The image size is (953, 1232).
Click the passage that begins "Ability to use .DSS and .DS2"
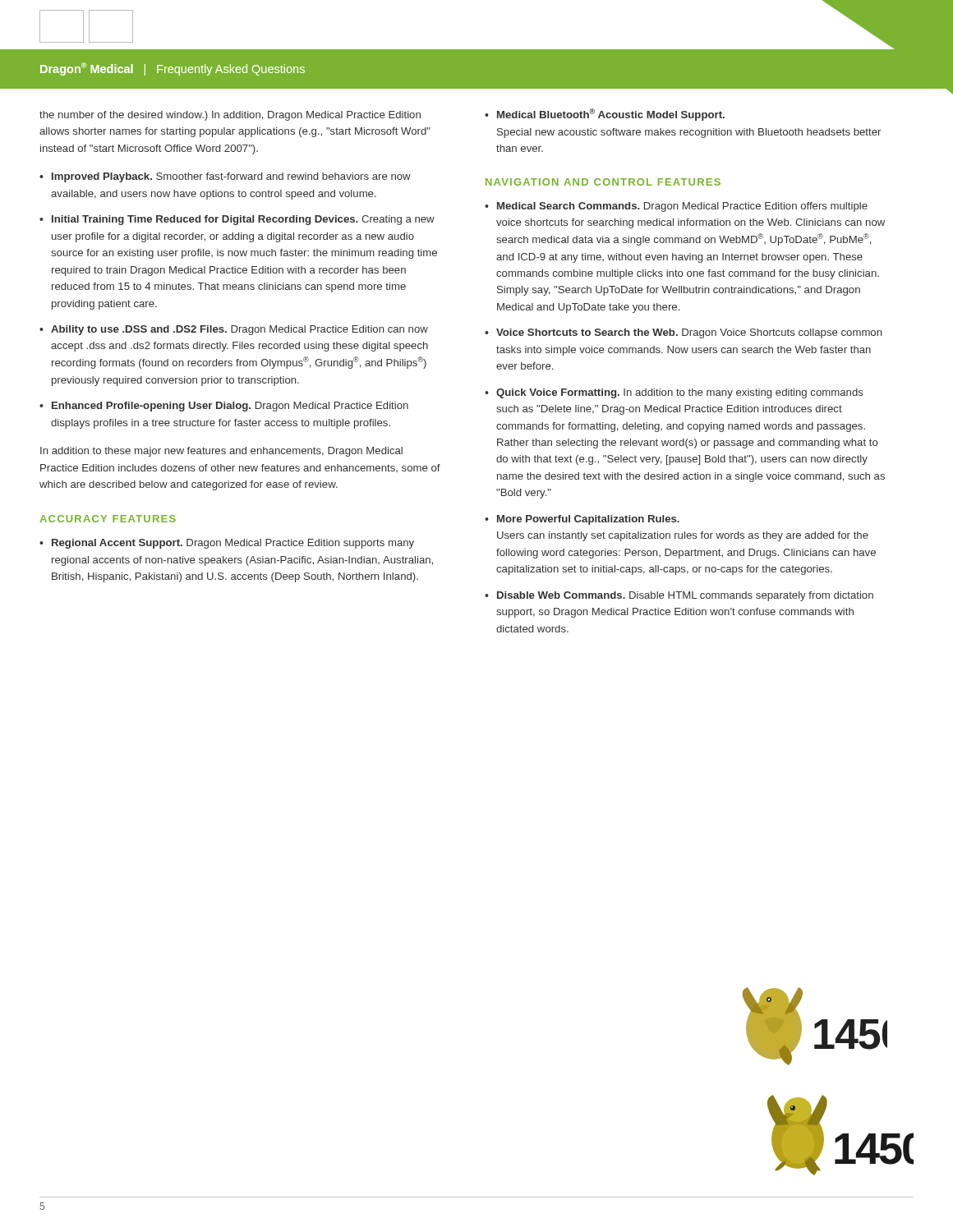tap(240, 354)
